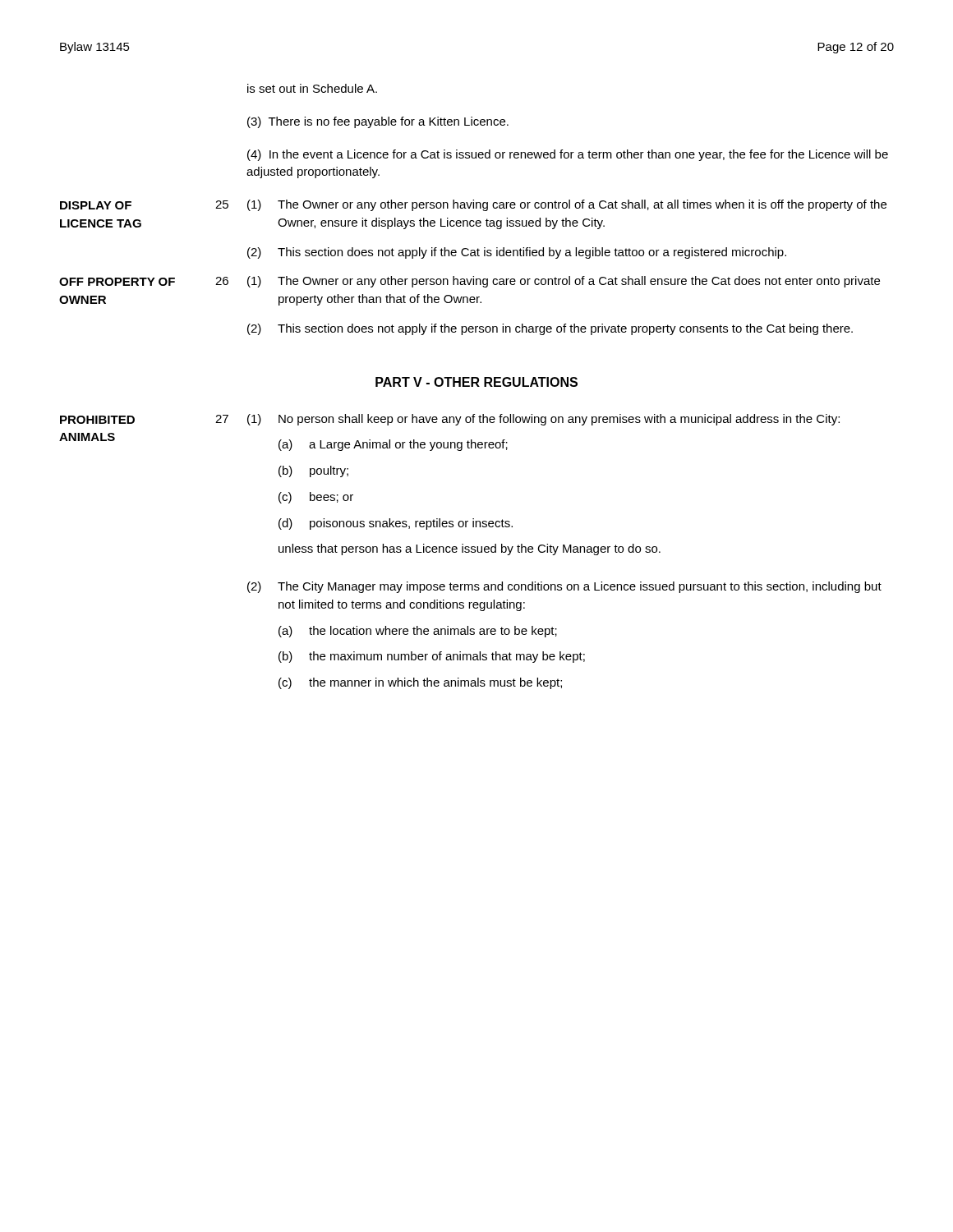The height and width of the screenshot is (1232, 953).
Task: Click the passage that begins "(c) the manner in which the"
Action: tap(420, 683)
